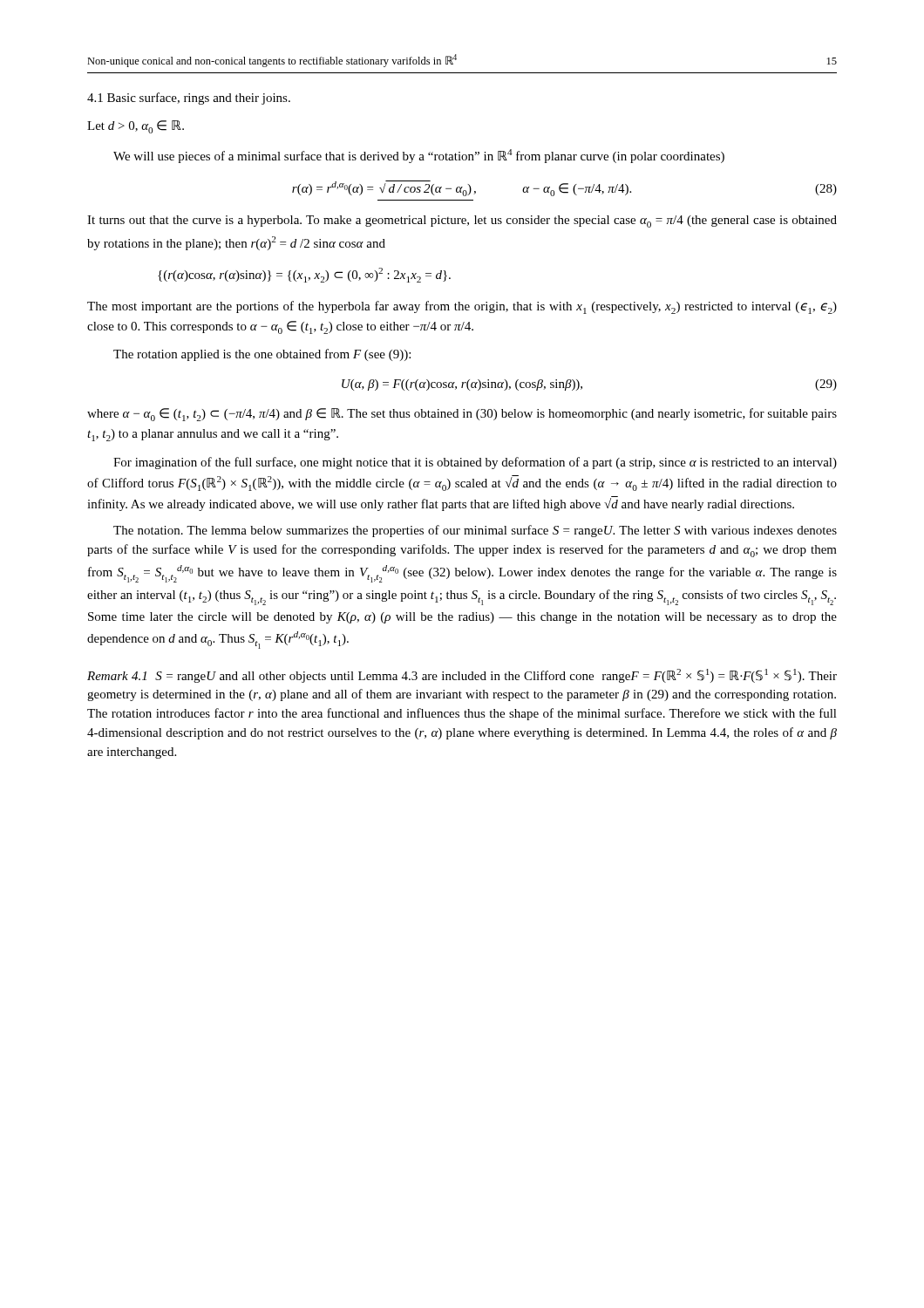Locate the text block with the text "The notation. The lemma below"
The image size is (924, 1308).
point(462,587)
